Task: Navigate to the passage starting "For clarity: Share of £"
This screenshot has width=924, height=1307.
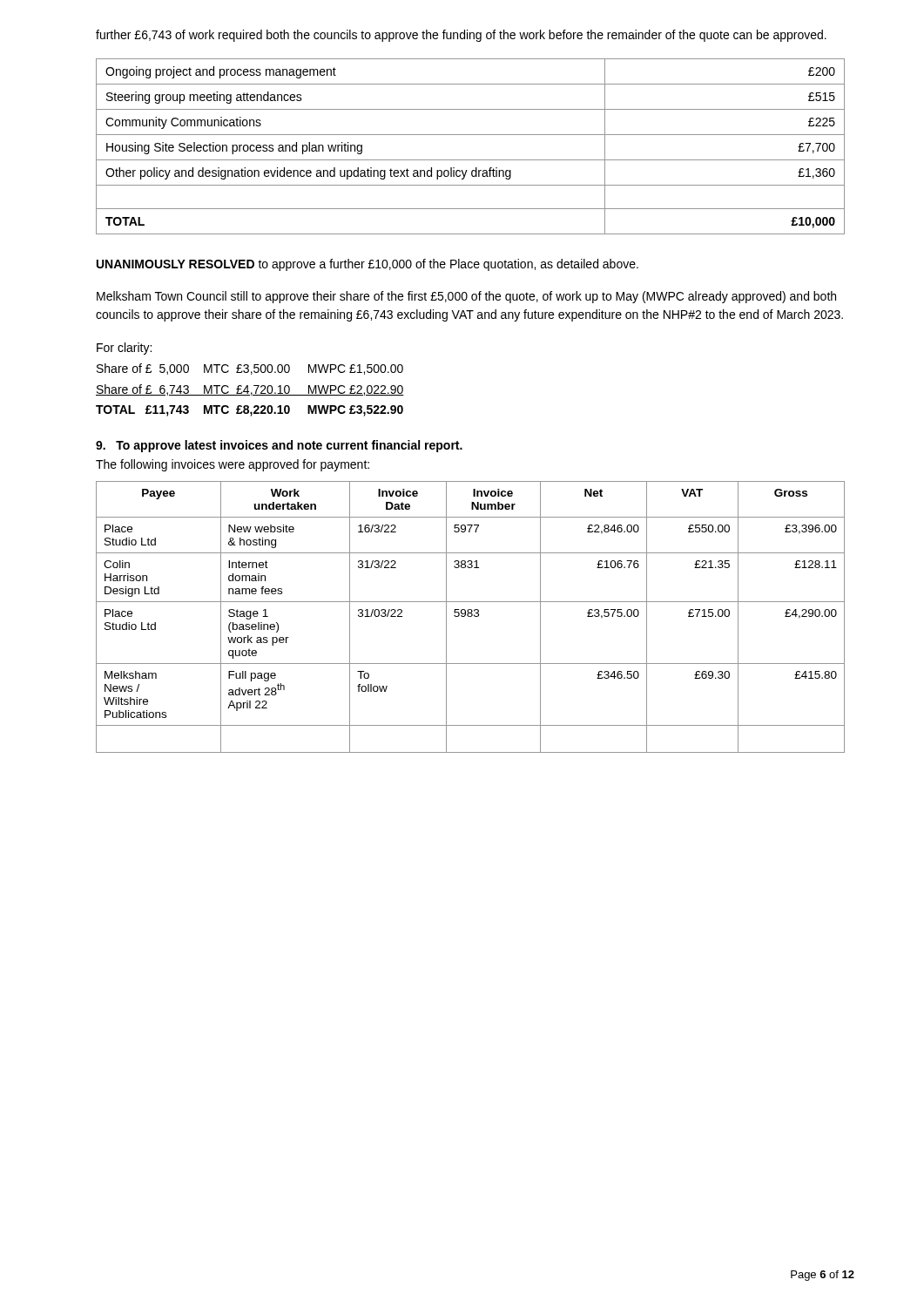Action: [x=124, y=349]
